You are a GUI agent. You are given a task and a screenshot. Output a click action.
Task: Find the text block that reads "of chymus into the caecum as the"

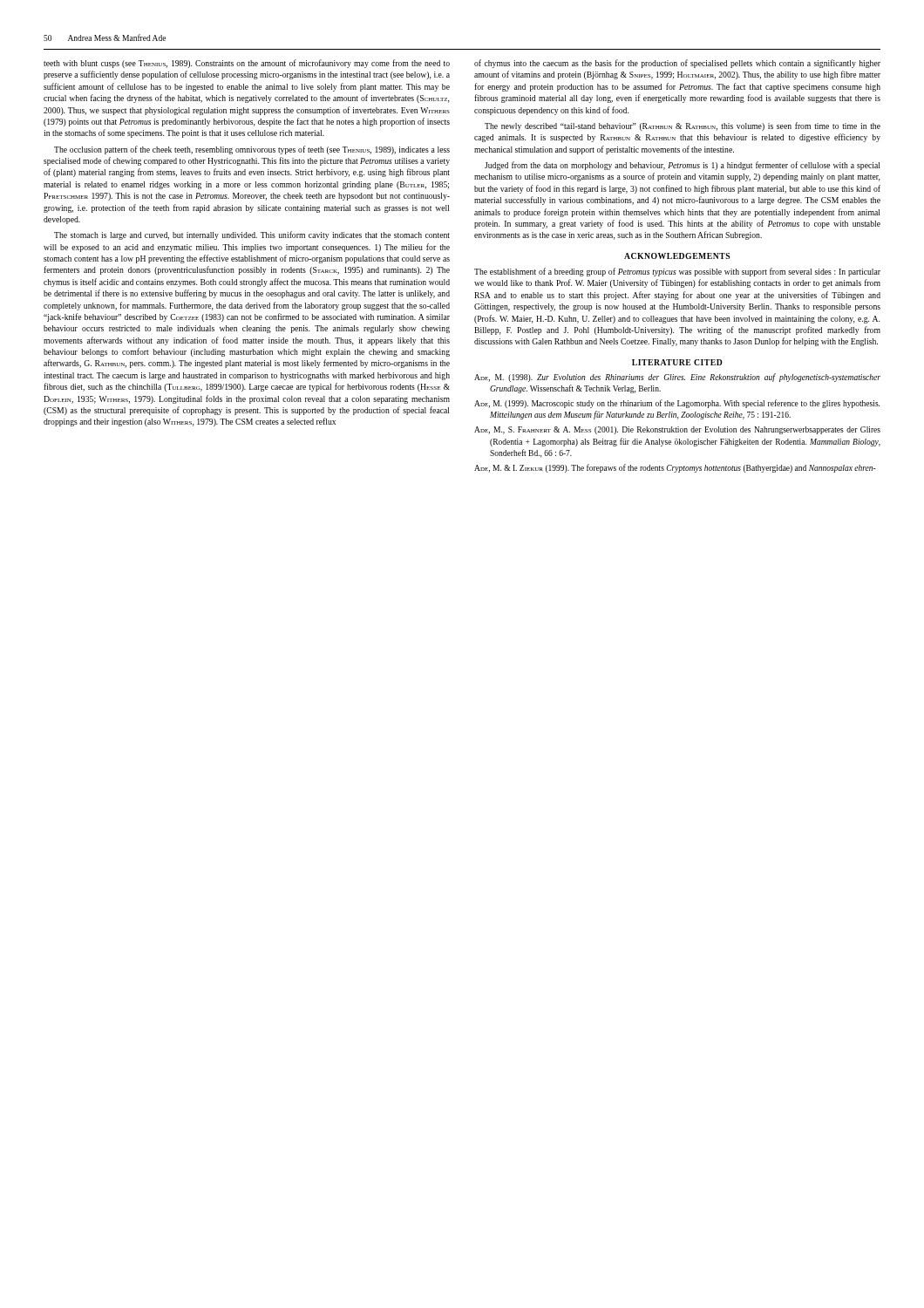pyautogui.click(x=677, y=87)
